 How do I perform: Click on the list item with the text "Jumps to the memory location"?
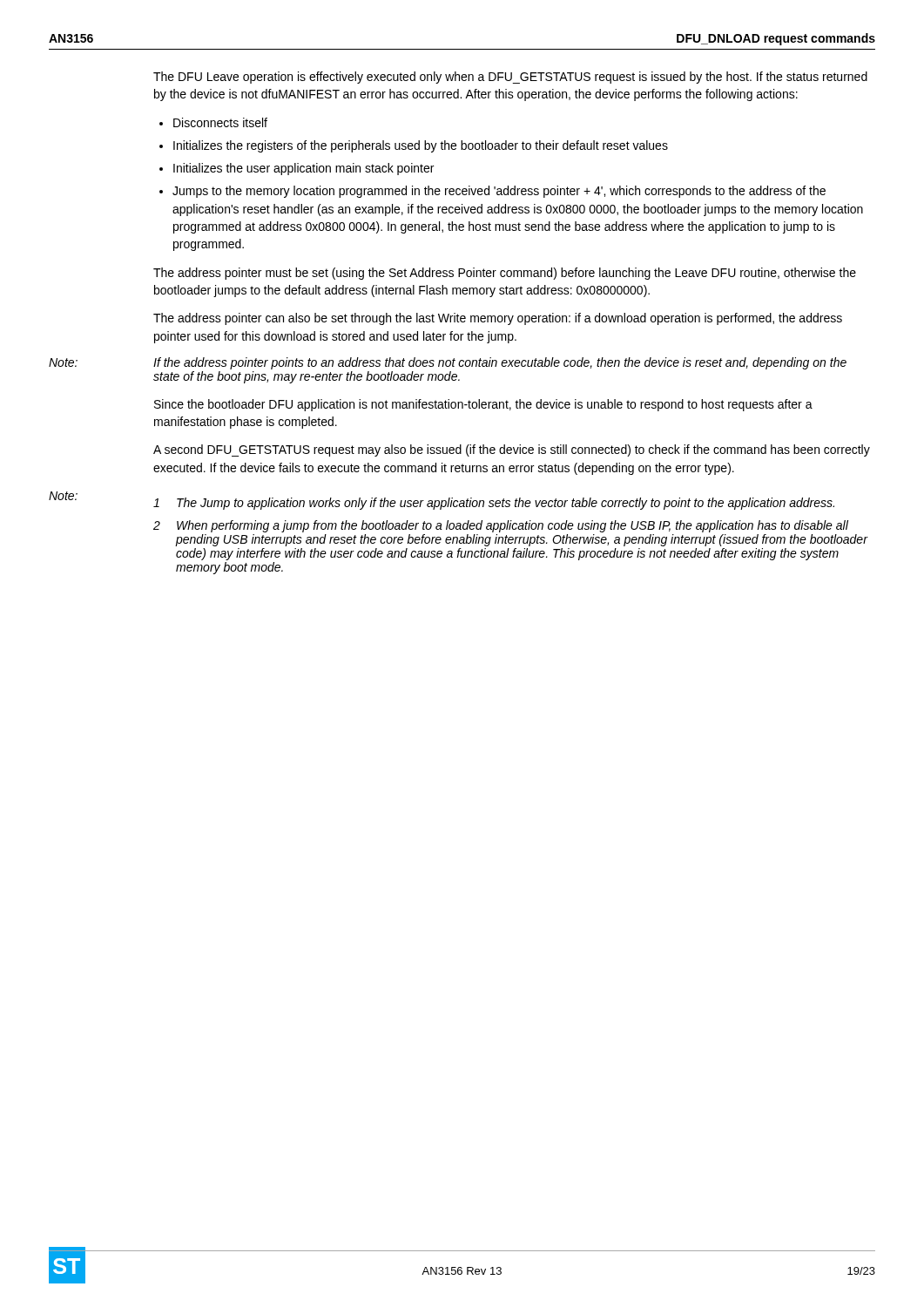tap(518, 218)
